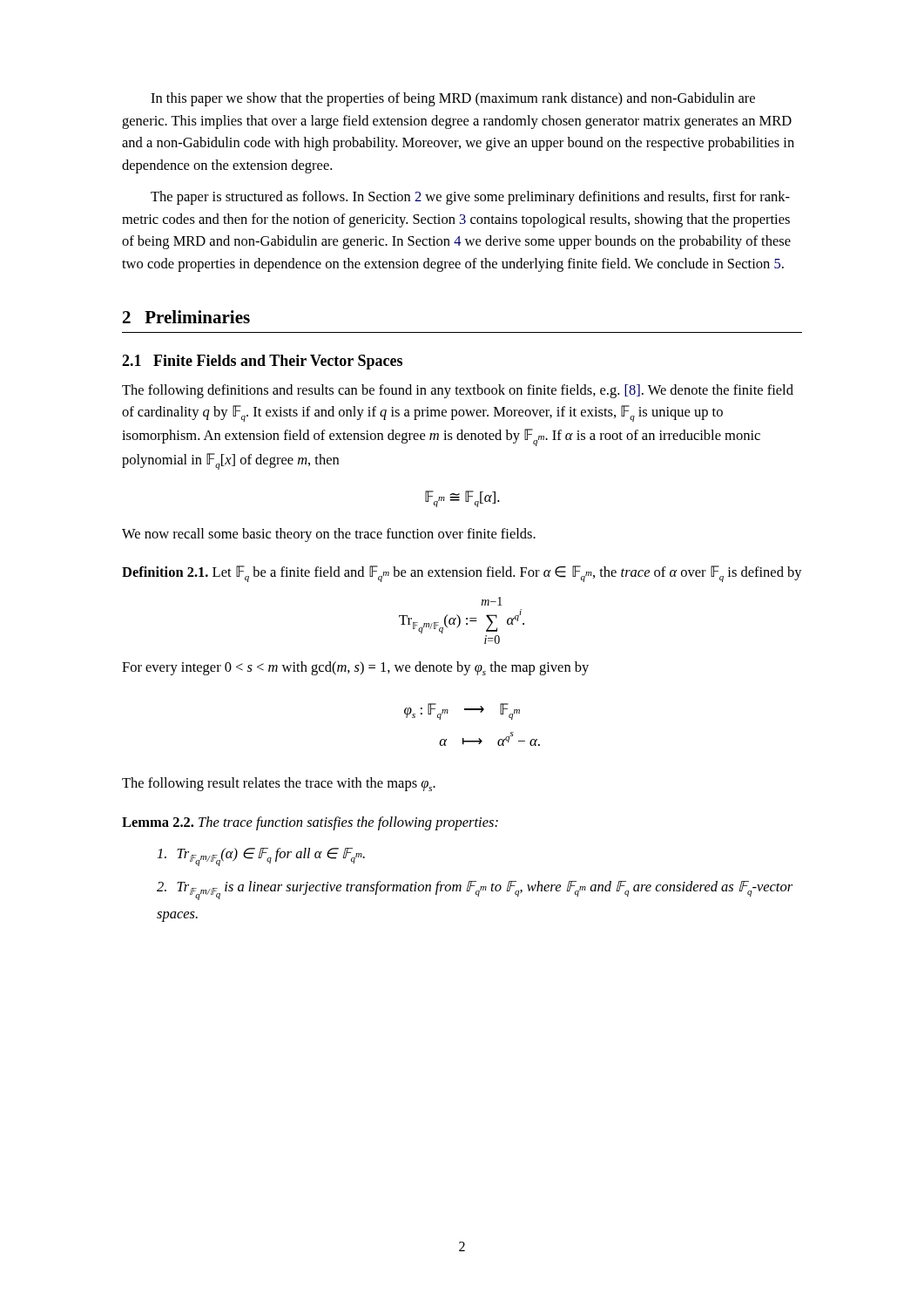Viewport: 924px width, 1307px height.
Task: Point to the block beginning "We now recall some basic theory on the"
Action: (462, 534)
